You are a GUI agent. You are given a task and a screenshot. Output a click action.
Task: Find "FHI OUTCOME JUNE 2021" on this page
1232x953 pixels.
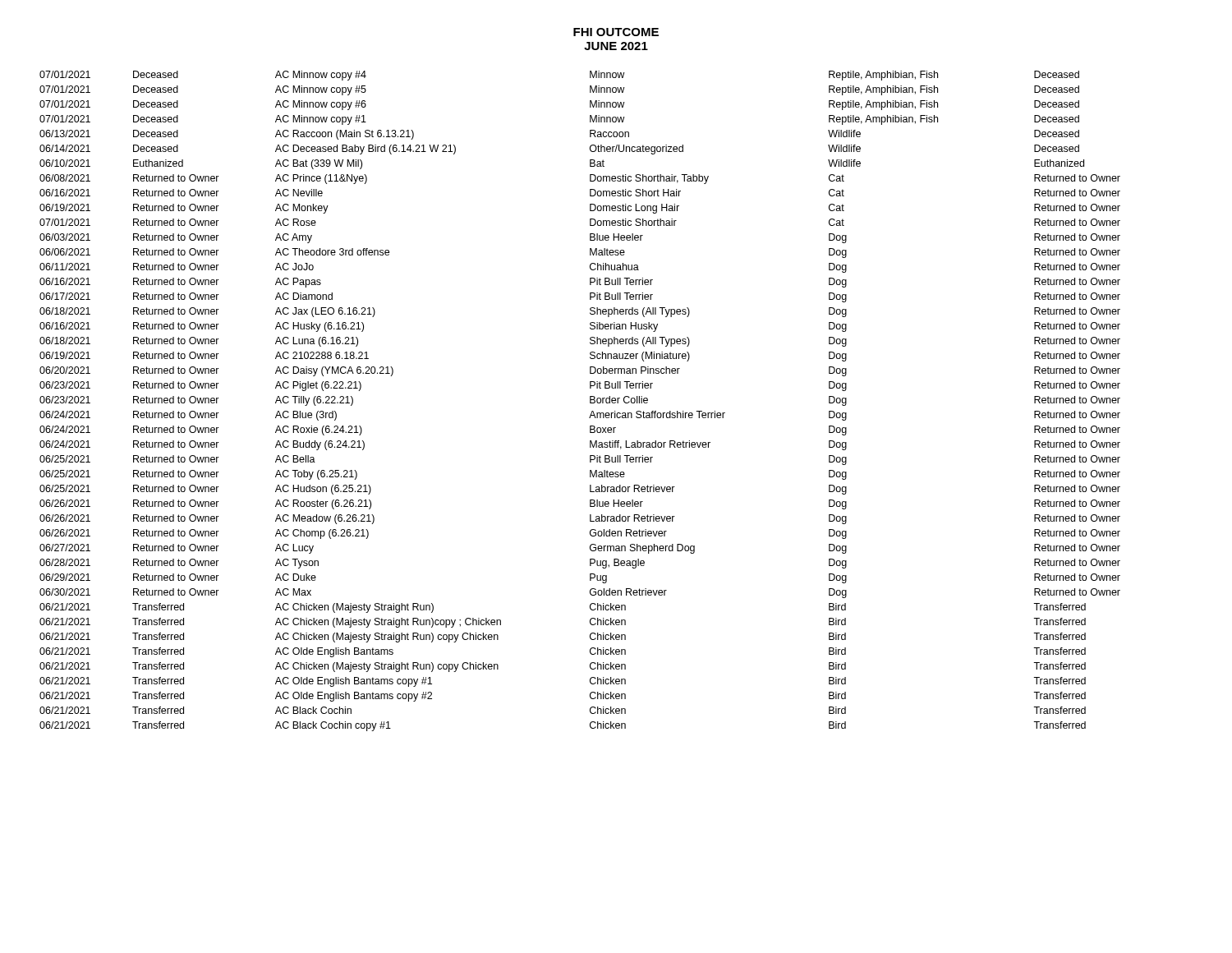(616, 39)
